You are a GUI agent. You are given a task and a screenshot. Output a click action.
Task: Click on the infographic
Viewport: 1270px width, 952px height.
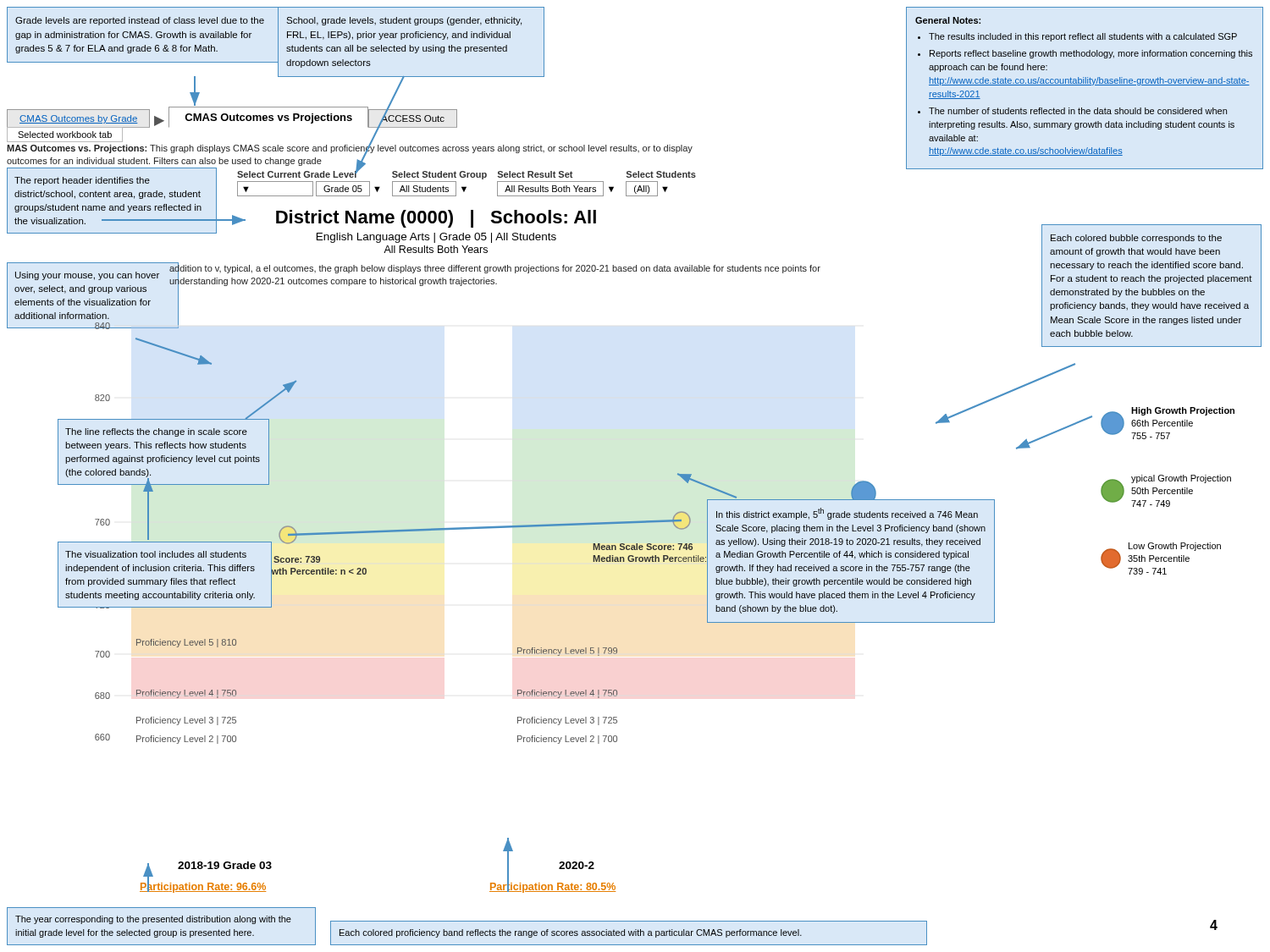click(487, 529)
